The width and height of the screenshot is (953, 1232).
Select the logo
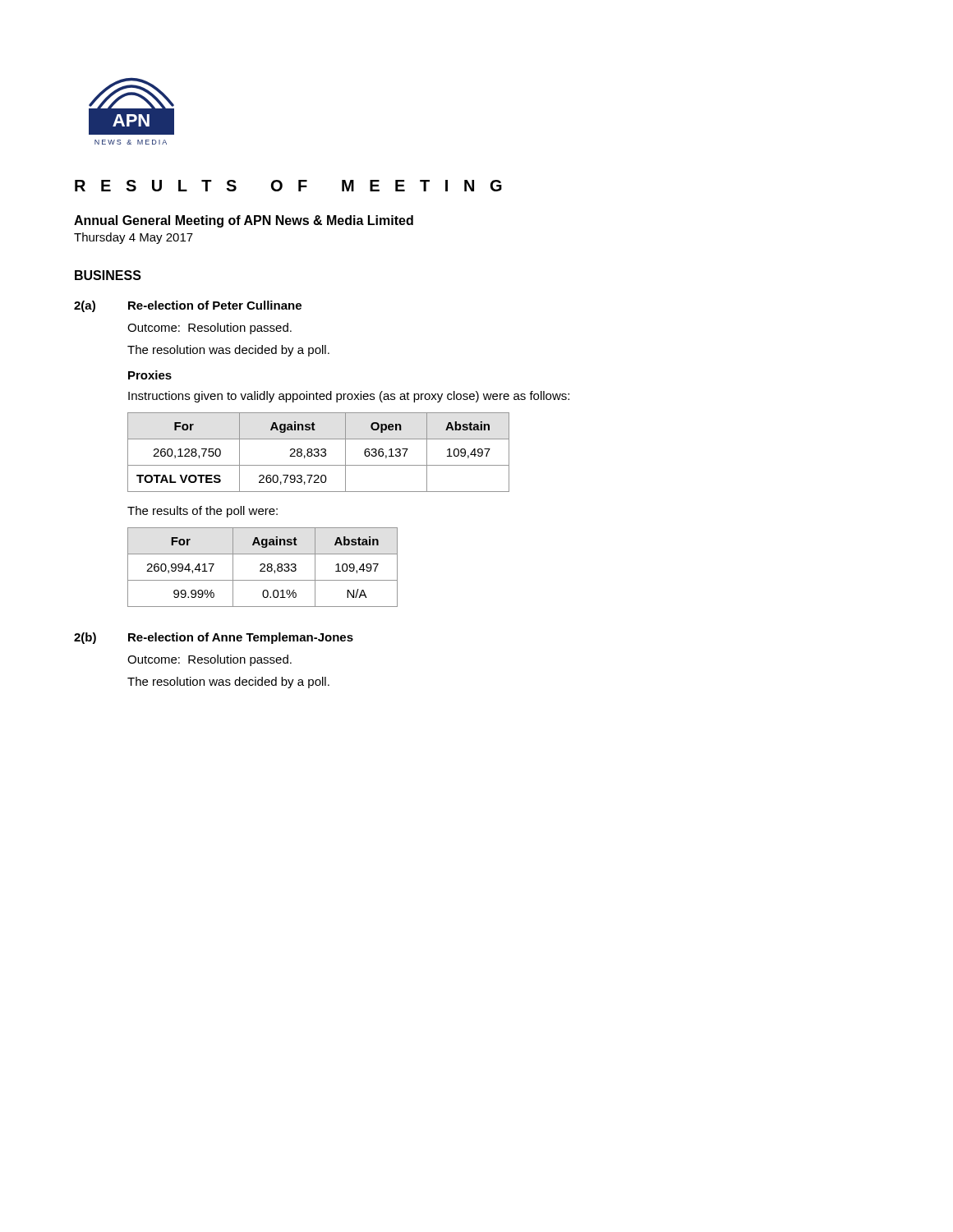point(476,100)
